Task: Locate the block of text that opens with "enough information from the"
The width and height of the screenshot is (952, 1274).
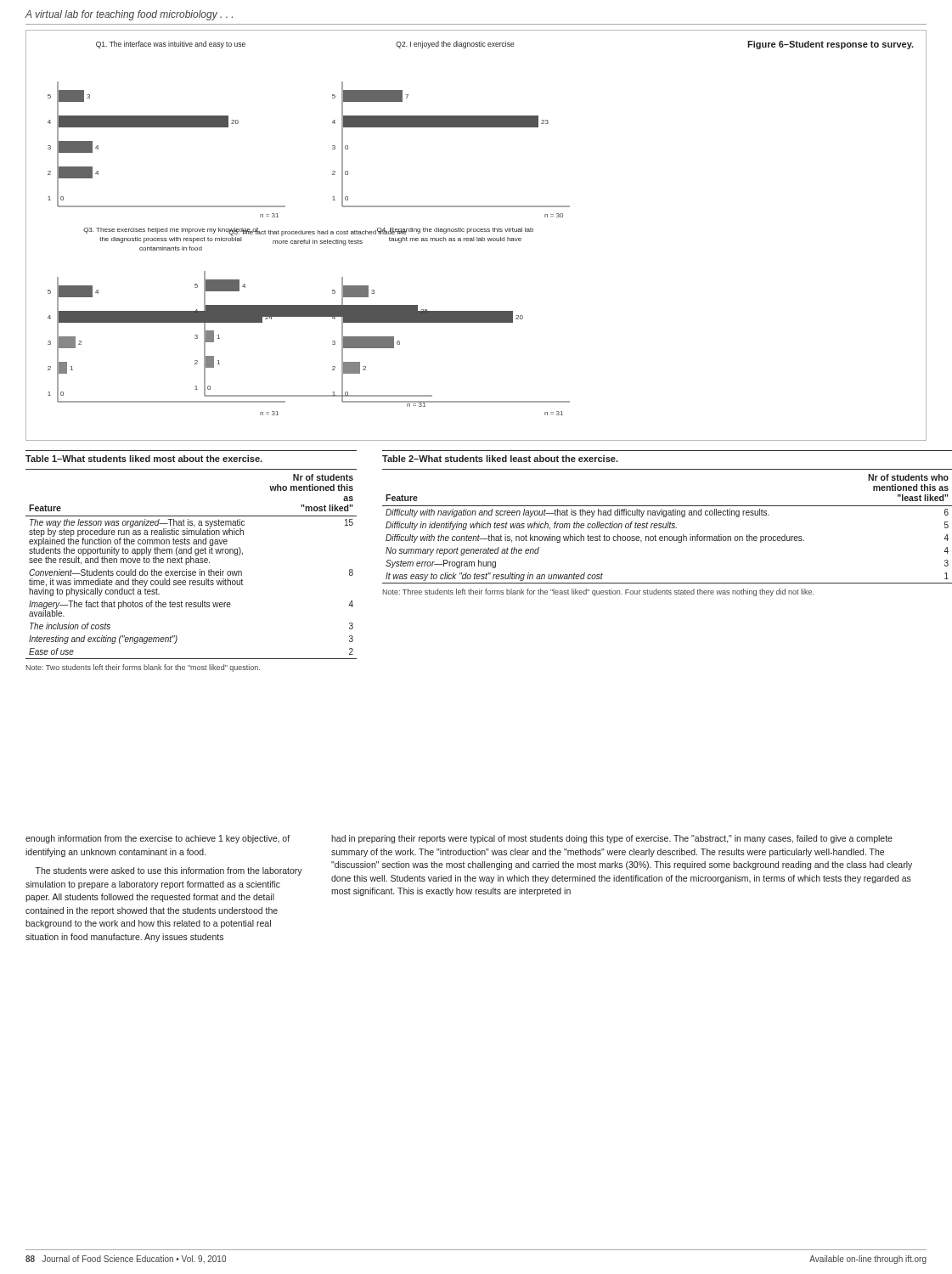Action: pos(158,845)
